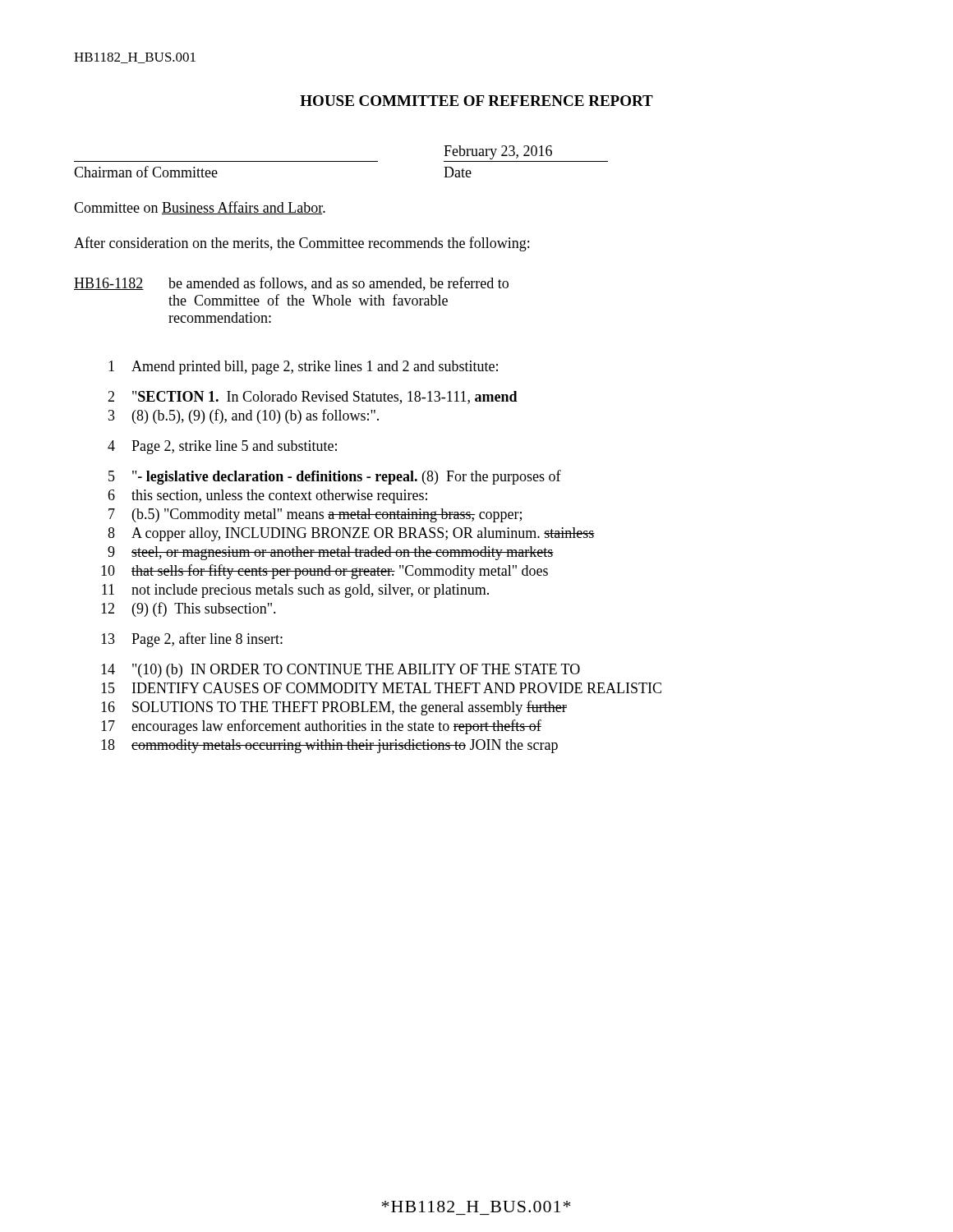
Task: Select the list item with the text "14 "(10) (b) IN"
Action: click(x=476, y=670)
